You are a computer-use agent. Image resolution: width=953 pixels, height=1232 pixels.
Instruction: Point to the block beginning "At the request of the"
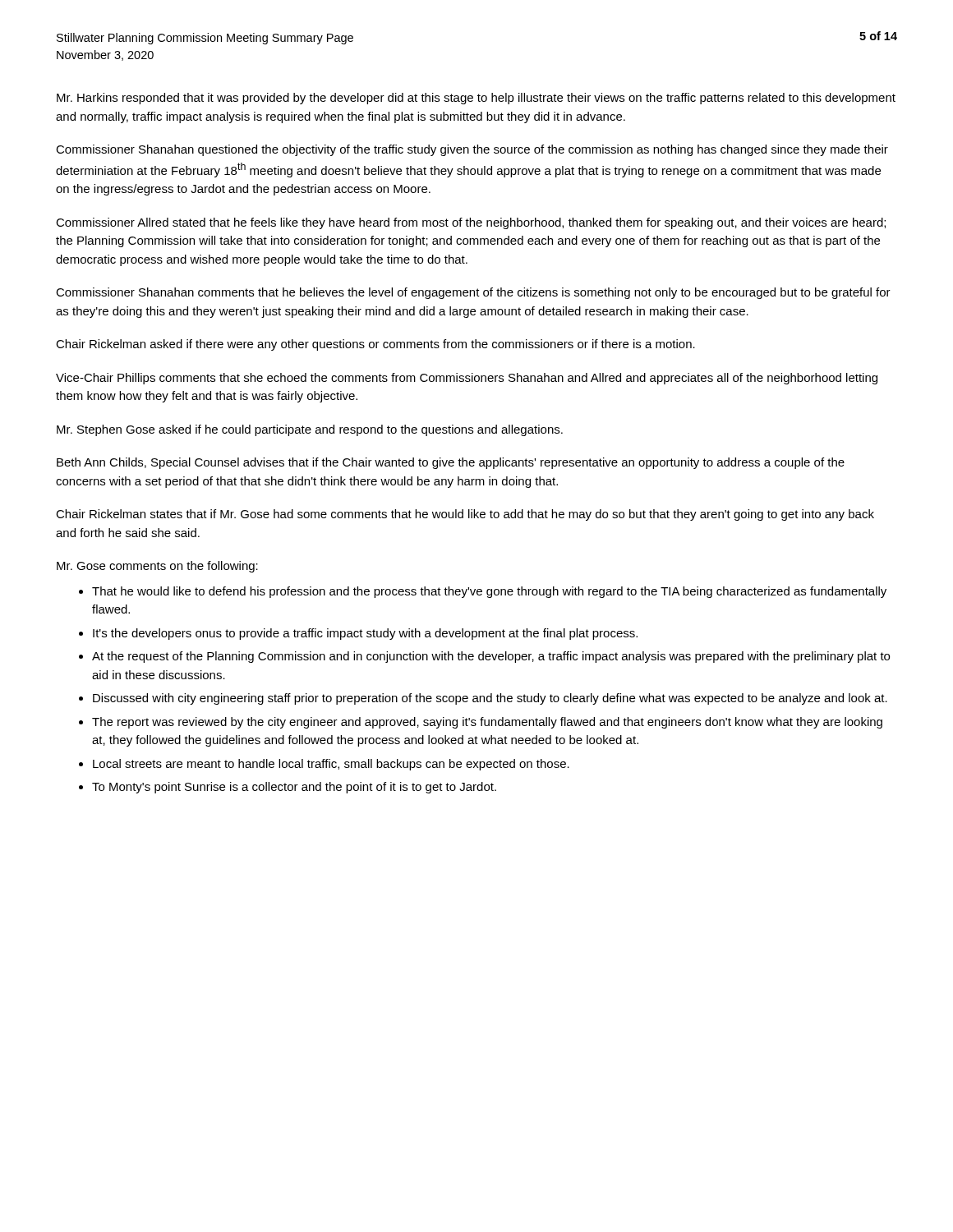(x=491, y=665)
